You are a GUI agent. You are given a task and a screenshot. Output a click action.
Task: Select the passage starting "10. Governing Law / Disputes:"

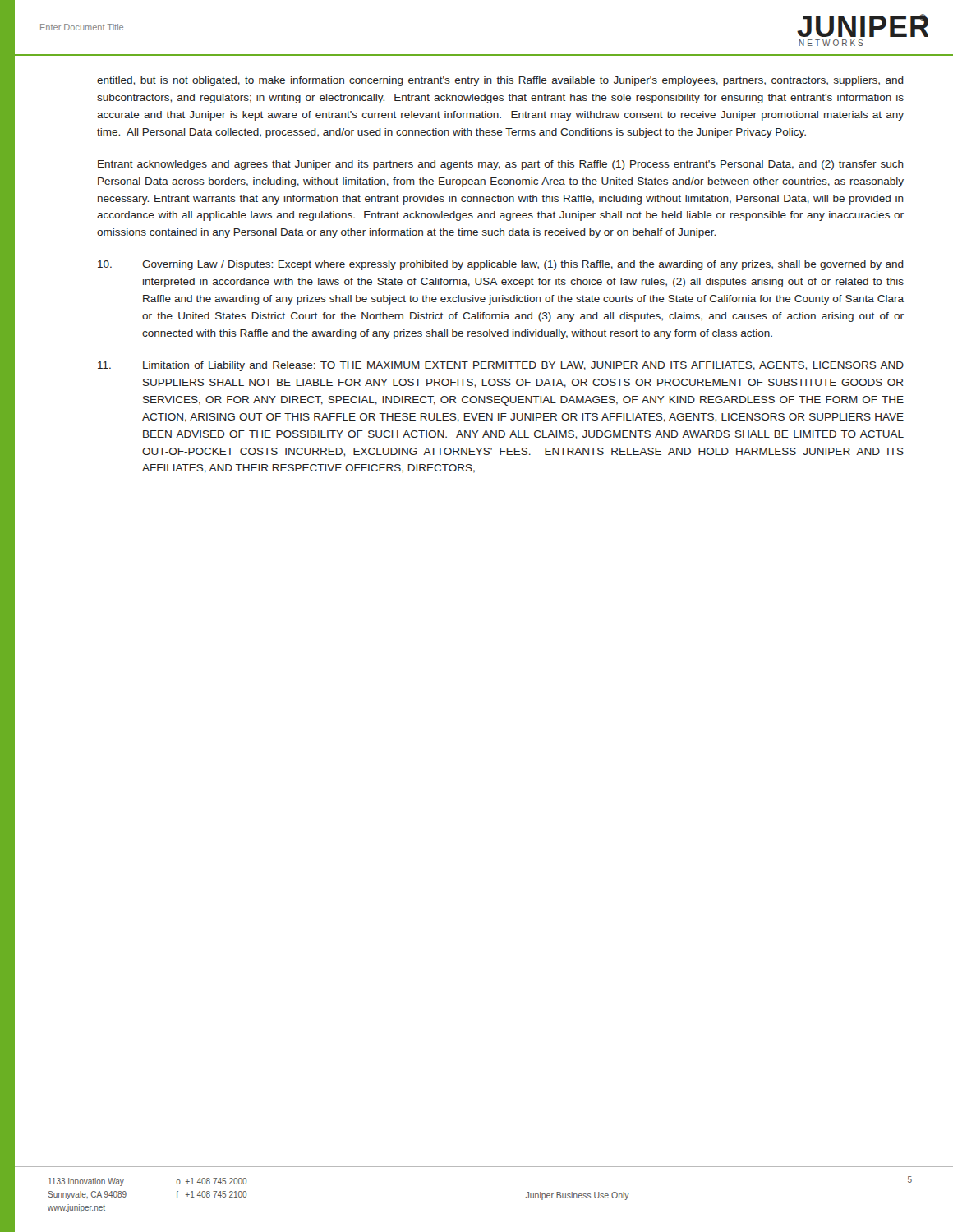500,299
